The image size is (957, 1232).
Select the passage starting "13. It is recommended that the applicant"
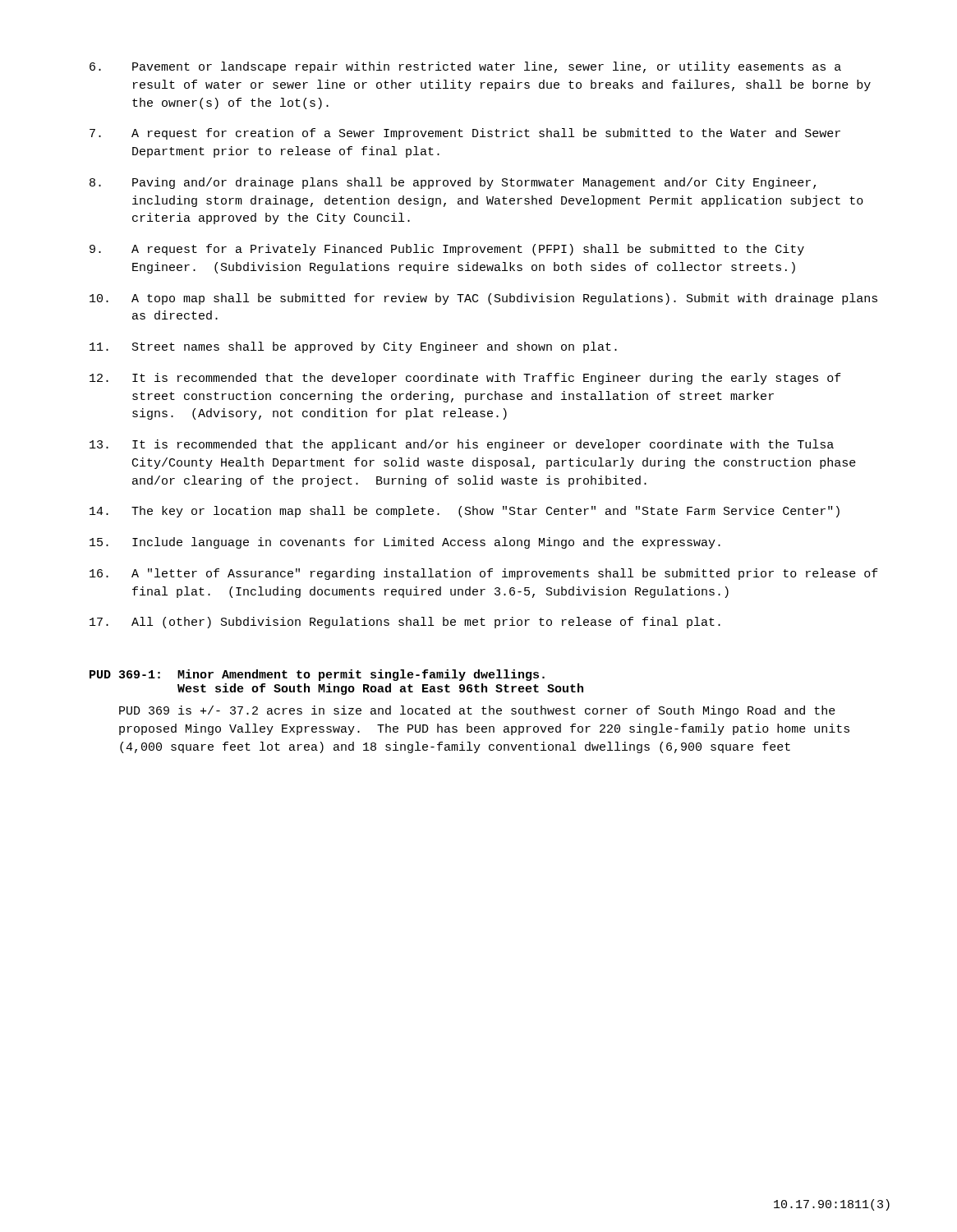[x=490, y=464]
